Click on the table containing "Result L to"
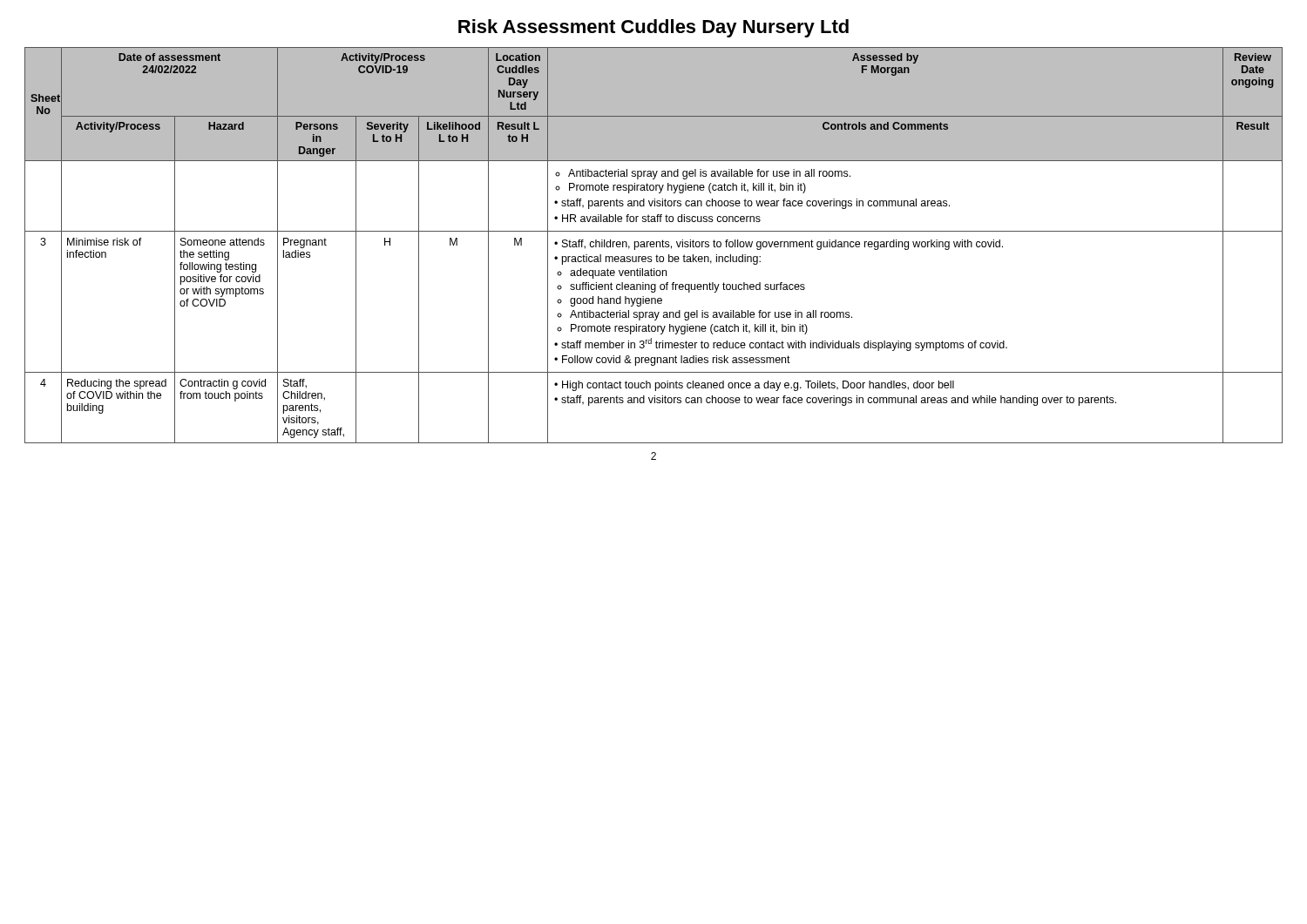Viewport: 1307px width, 924px height. 654,245
